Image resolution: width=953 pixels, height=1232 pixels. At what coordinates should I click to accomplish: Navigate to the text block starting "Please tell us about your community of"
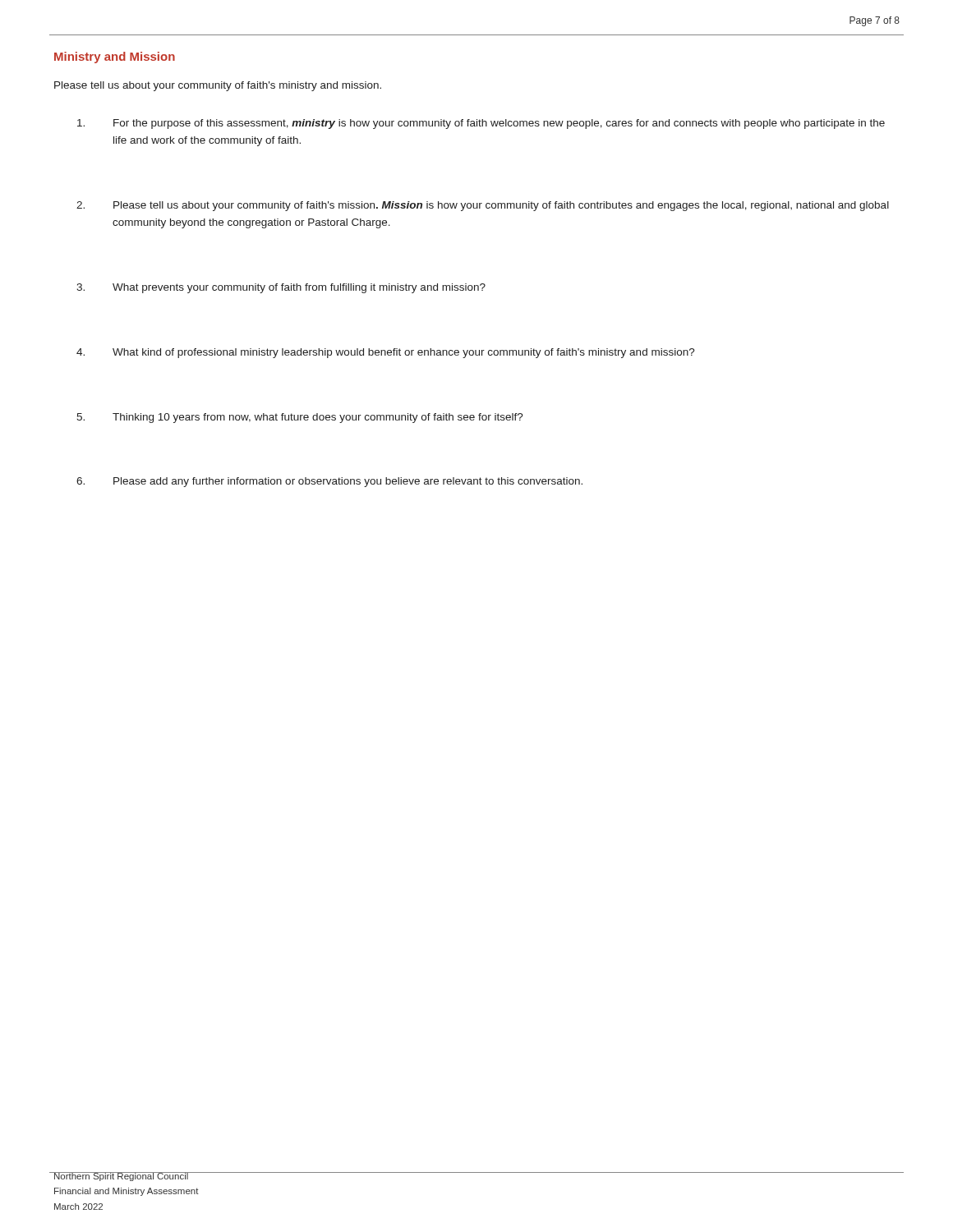(x=218, y=85)
